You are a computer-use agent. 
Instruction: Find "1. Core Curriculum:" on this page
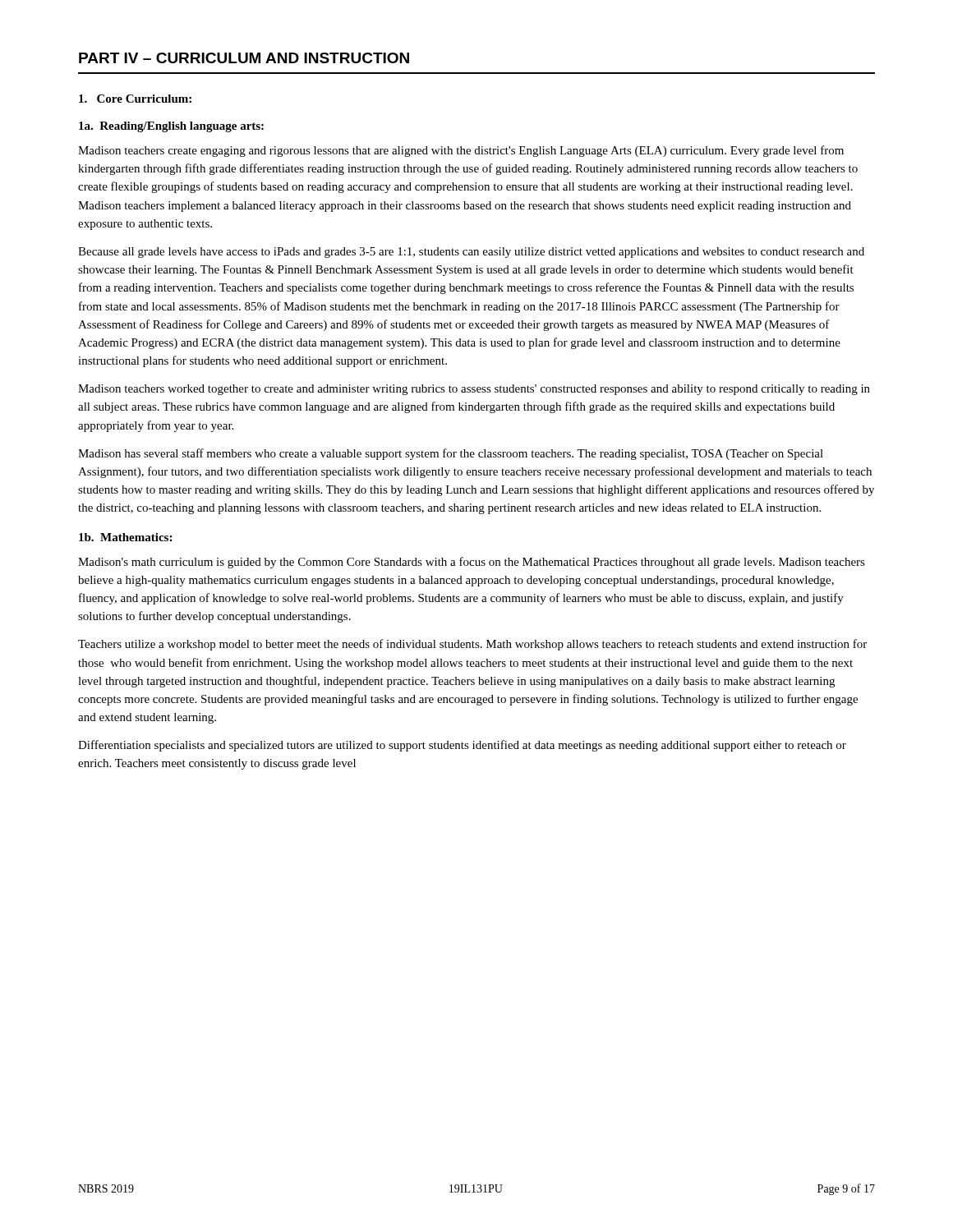coord(135,99)
